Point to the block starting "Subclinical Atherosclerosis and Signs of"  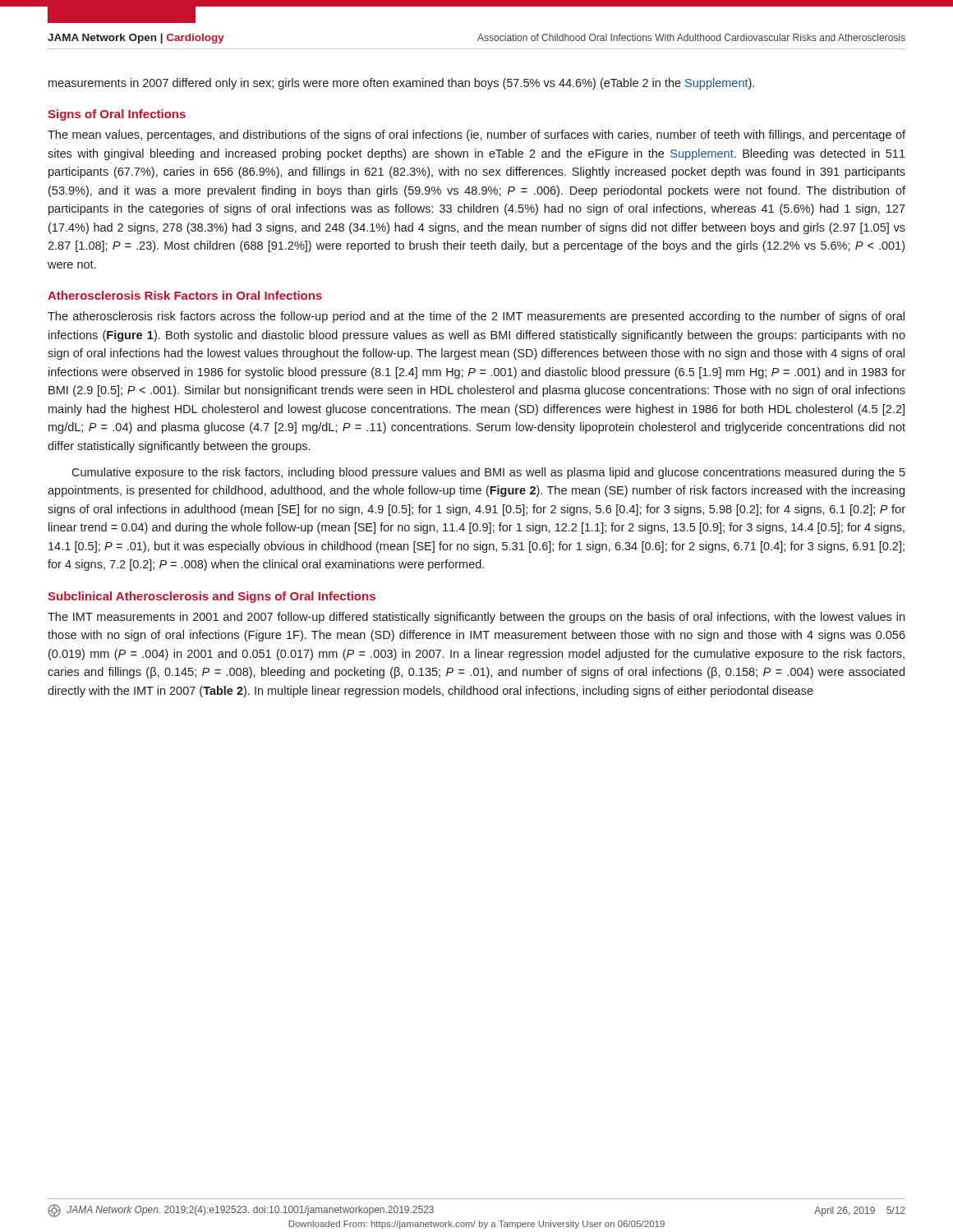[x=212, y=596]
